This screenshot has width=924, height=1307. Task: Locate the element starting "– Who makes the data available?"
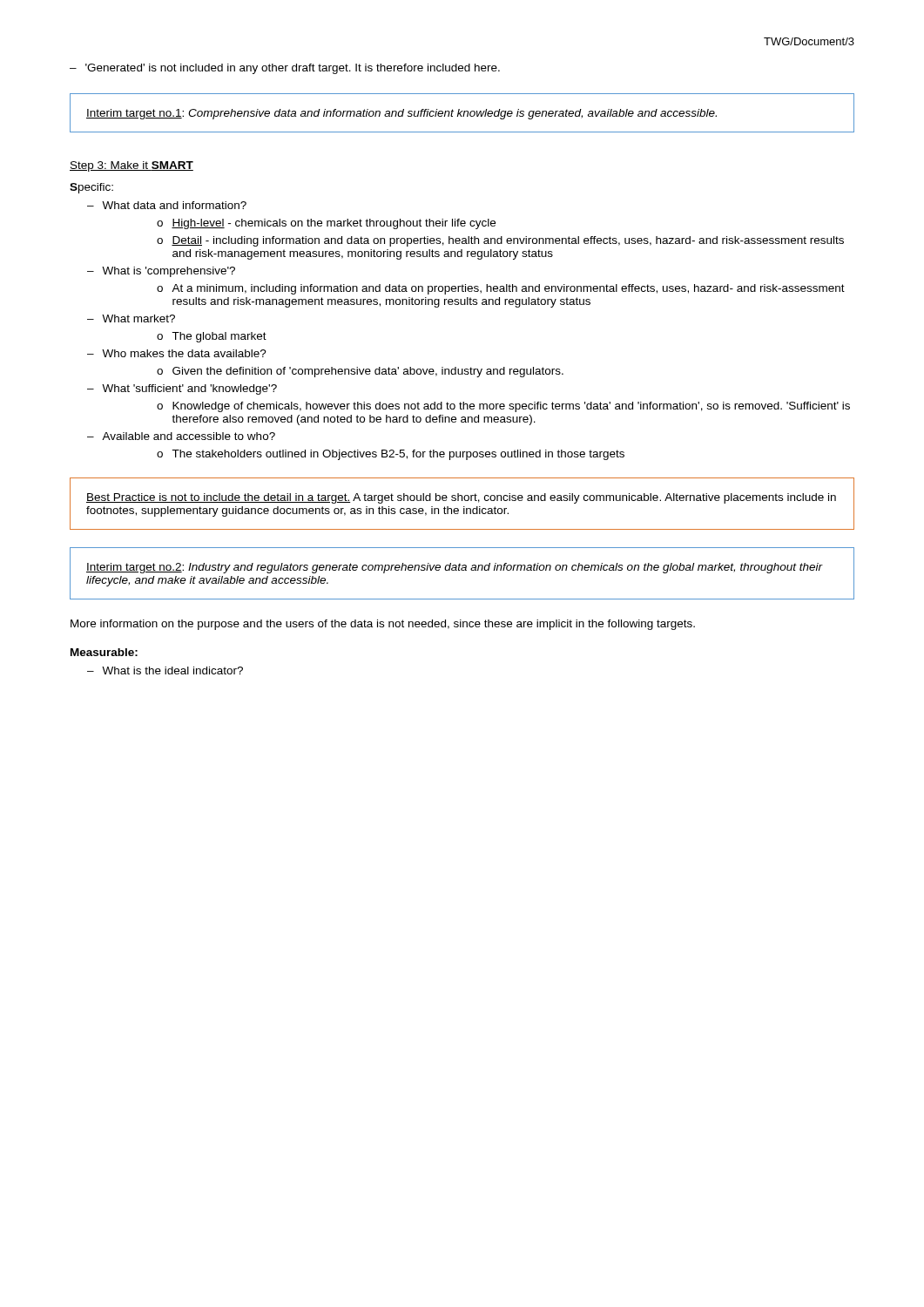[177, 353]
